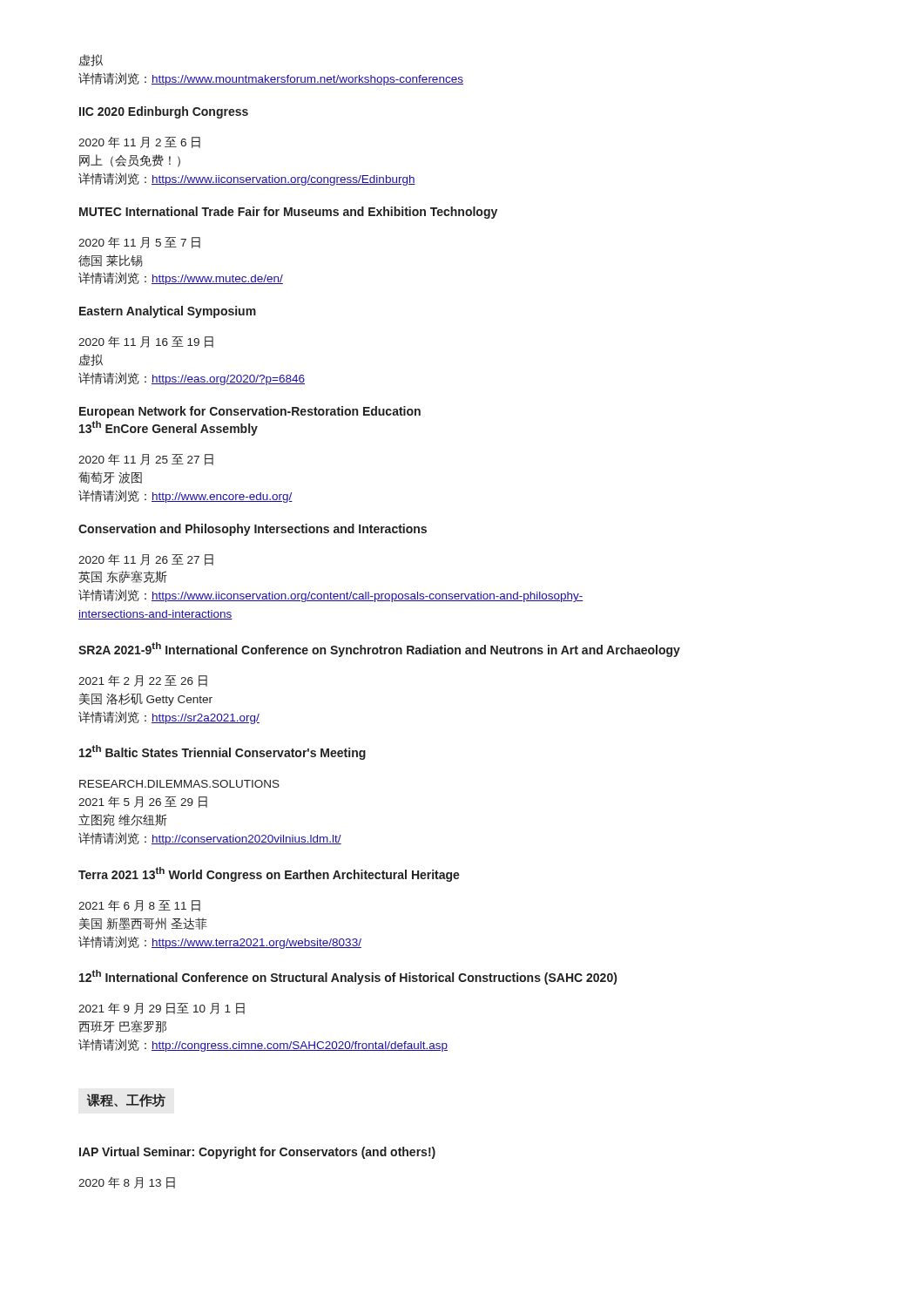Screen dimensions: 1307x924
Task: Point to the section header beginning "MUTEC International Trade Fair for Museums and"
Action: tap(462, 211)
